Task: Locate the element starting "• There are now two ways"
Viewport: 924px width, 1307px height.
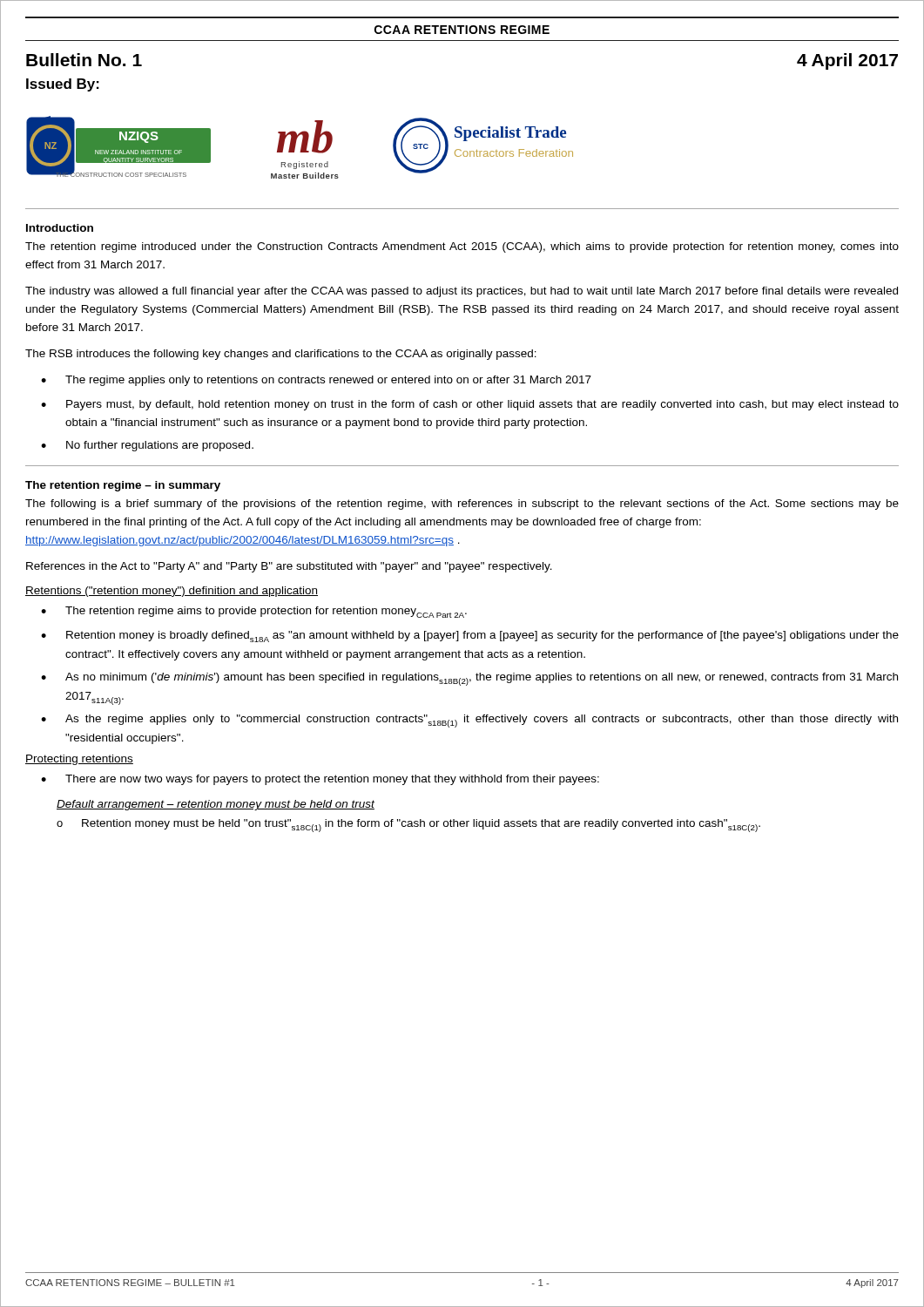Action: click(470, 781)
